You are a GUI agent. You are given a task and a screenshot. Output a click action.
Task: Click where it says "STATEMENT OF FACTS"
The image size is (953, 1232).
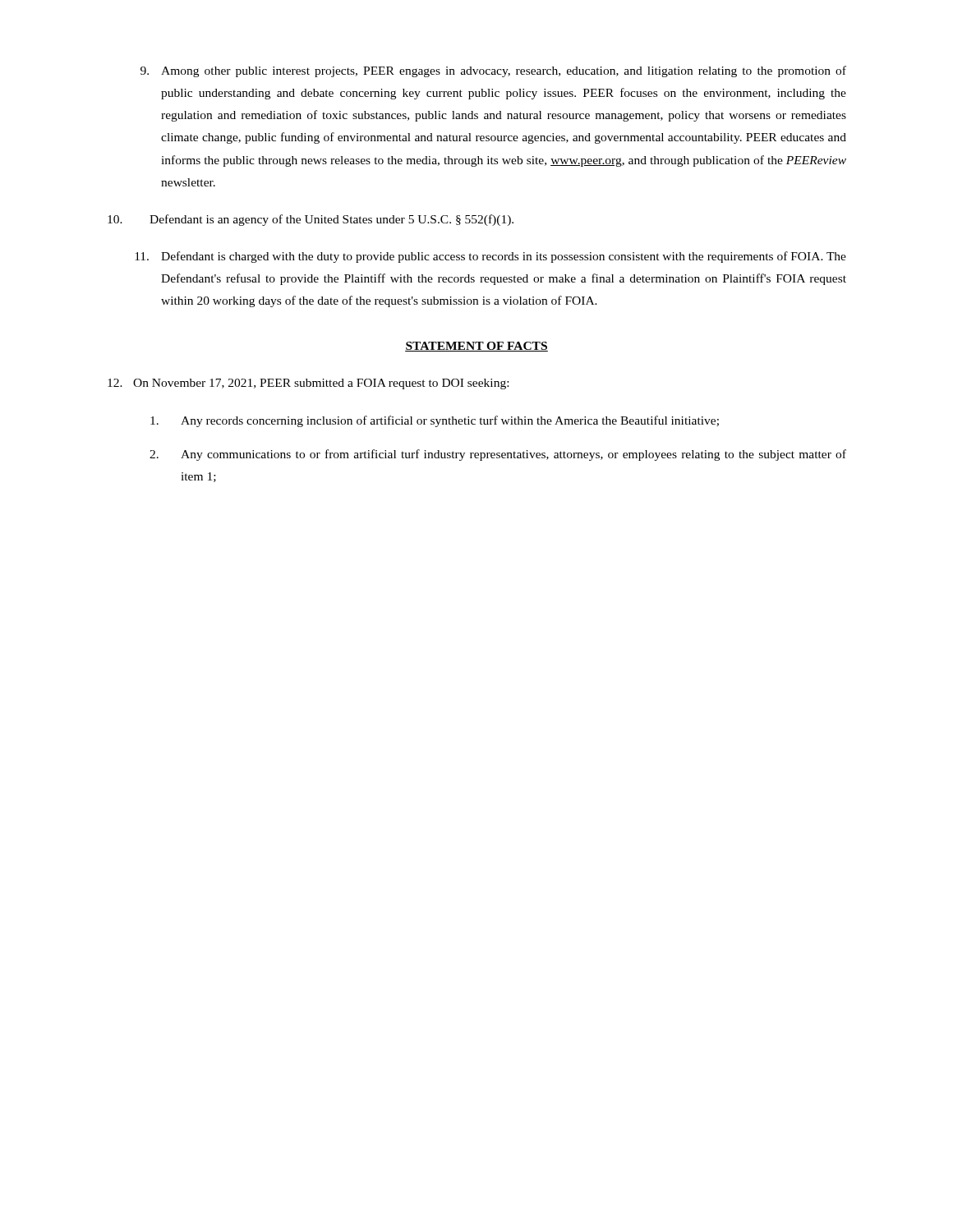point(476,346)
